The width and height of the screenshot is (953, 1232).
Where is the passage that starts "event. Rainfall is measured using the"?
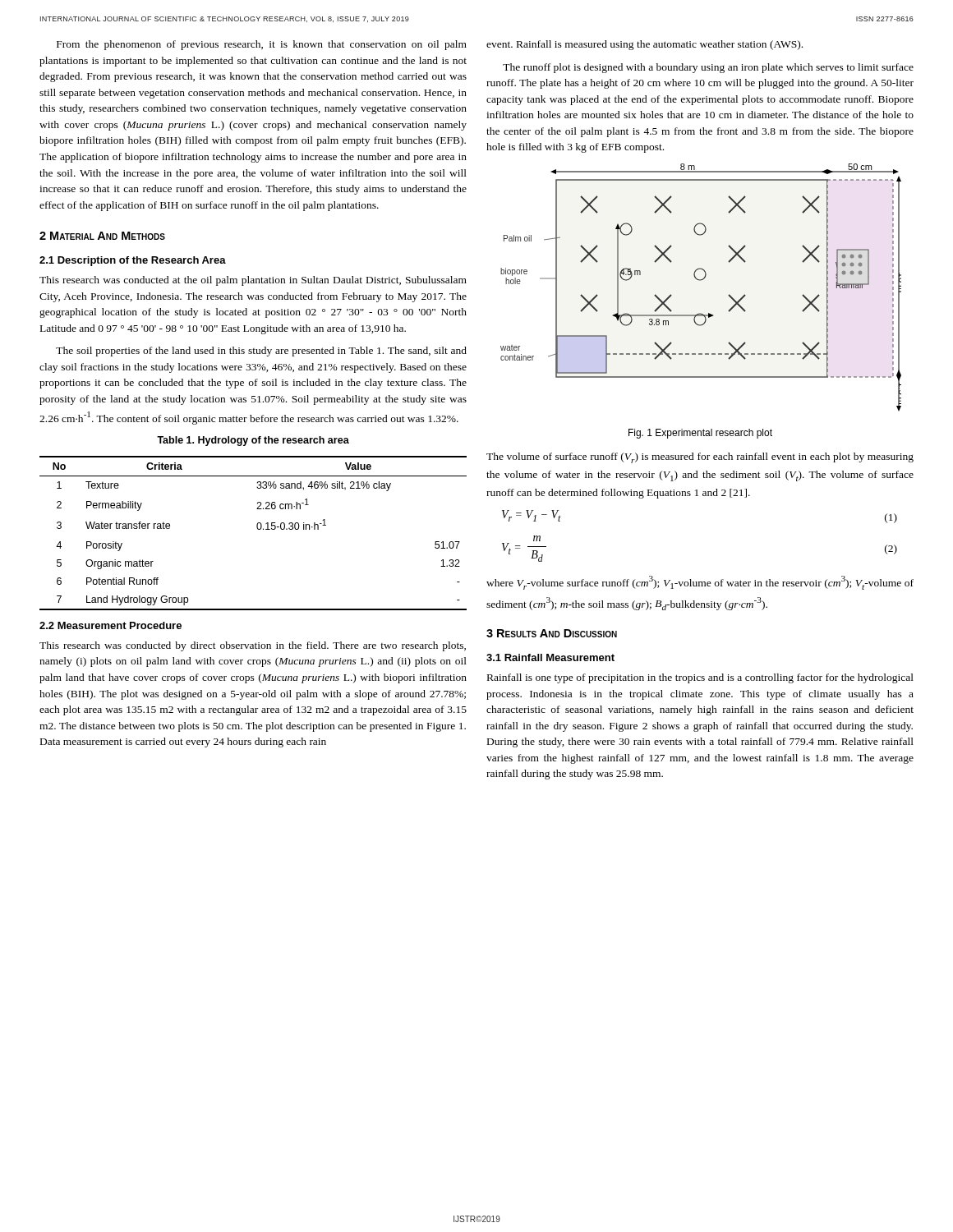(x=700, y=96)
